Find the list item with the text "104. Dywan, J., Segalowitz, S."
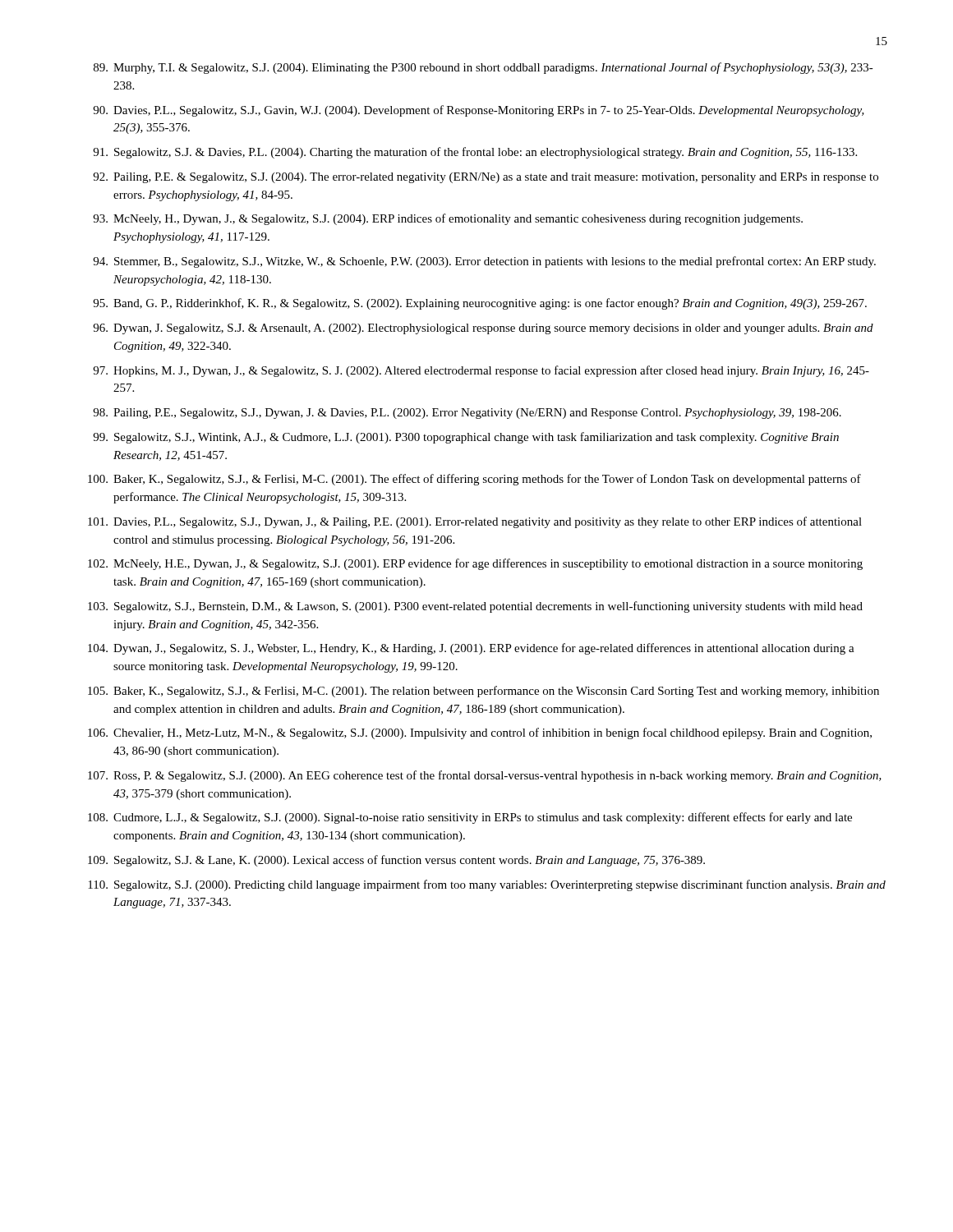 [x=480, y=658]
